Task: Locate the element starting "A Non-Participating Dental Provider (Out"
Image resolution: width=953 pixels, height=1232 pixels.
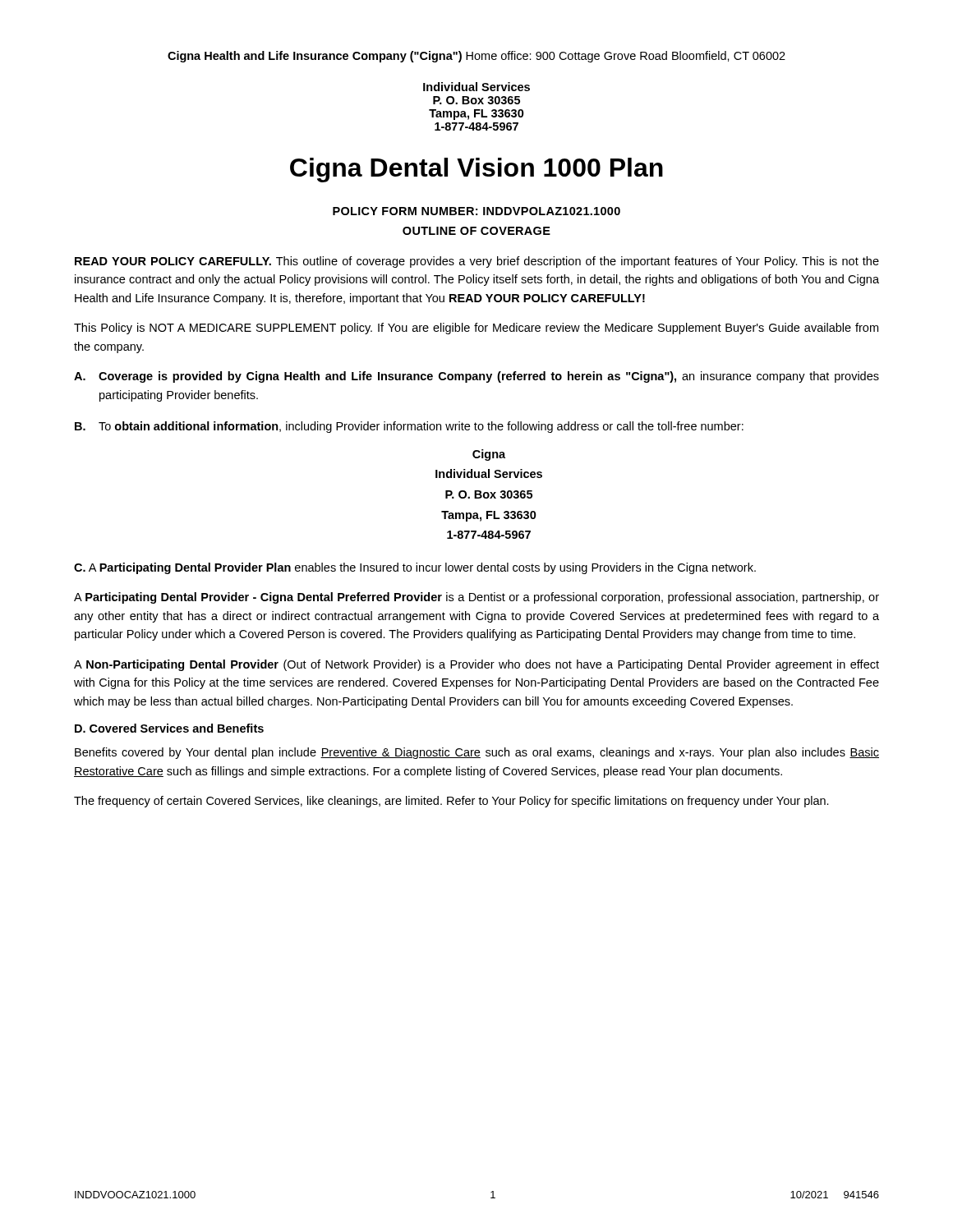Action: click(x=476, y=683)
